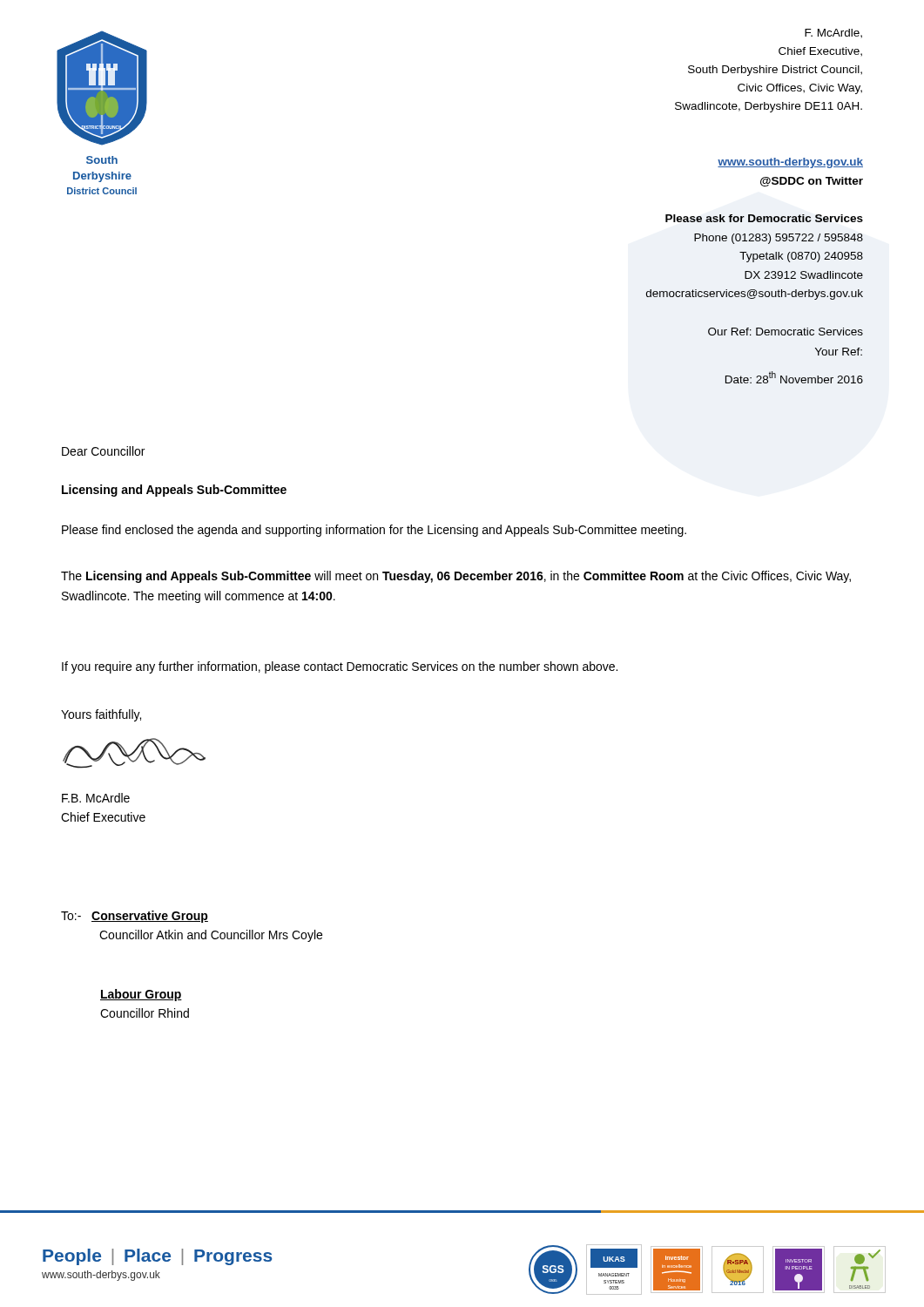
Task: Locate the region starting "Date: 28th November 2016"
Action: pos(794,378)
